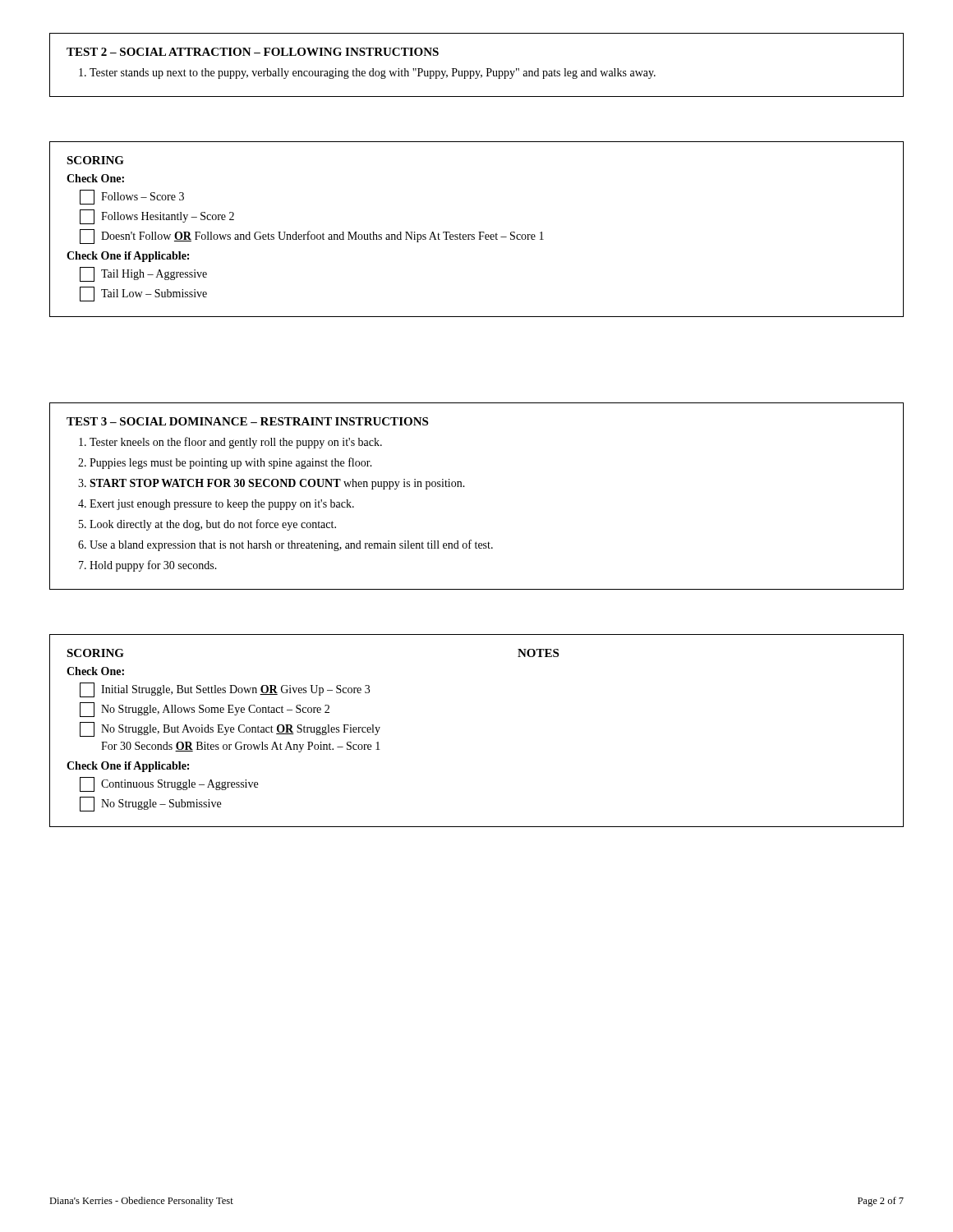Viewport: 953px width, 1232px height.
Task: Click on the text block starting "START STOP WATCH FOR 30"
Action: click(x=277, y=483)
